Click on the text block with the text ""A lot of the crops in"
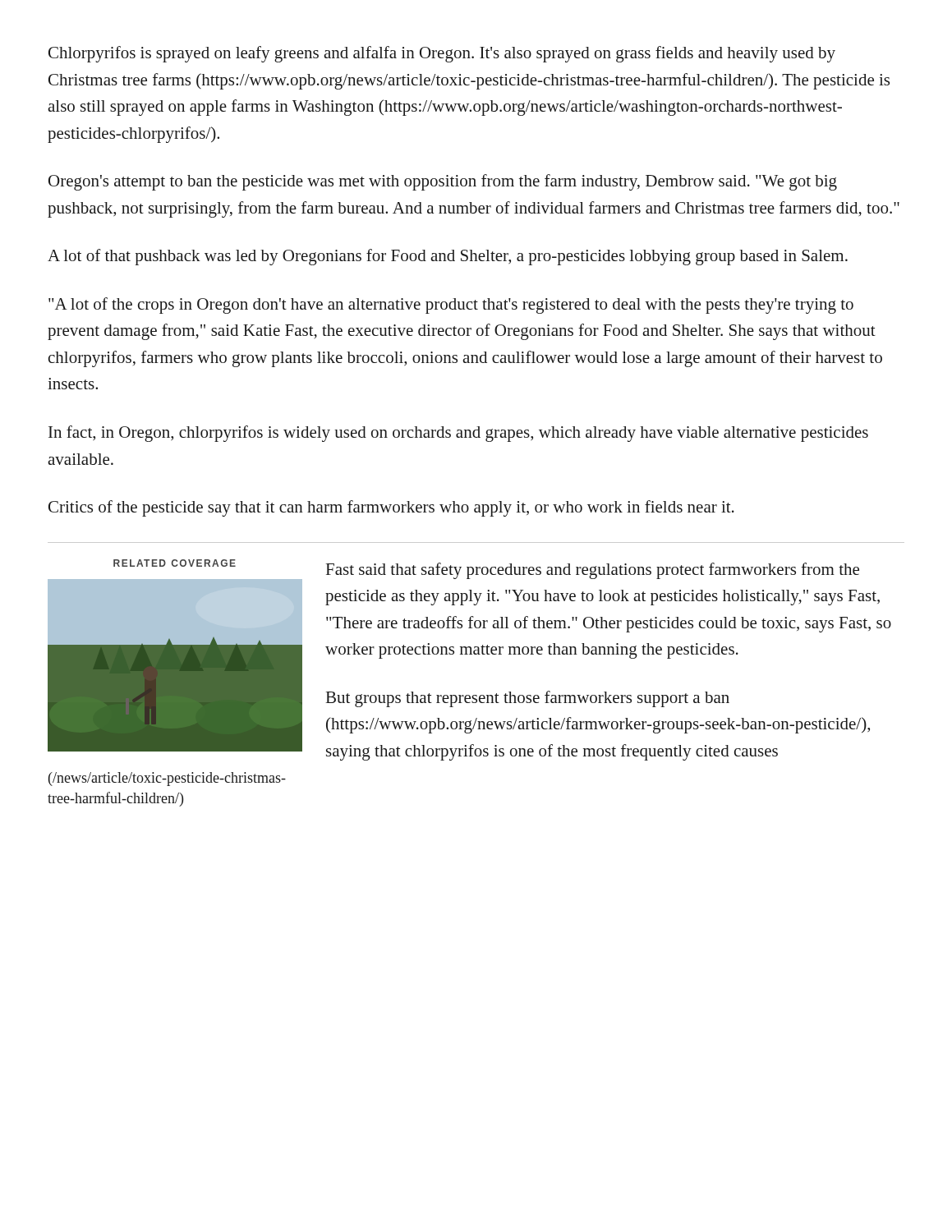The height and width of the screenshot is (1232, 952). (x=465, y=344)
